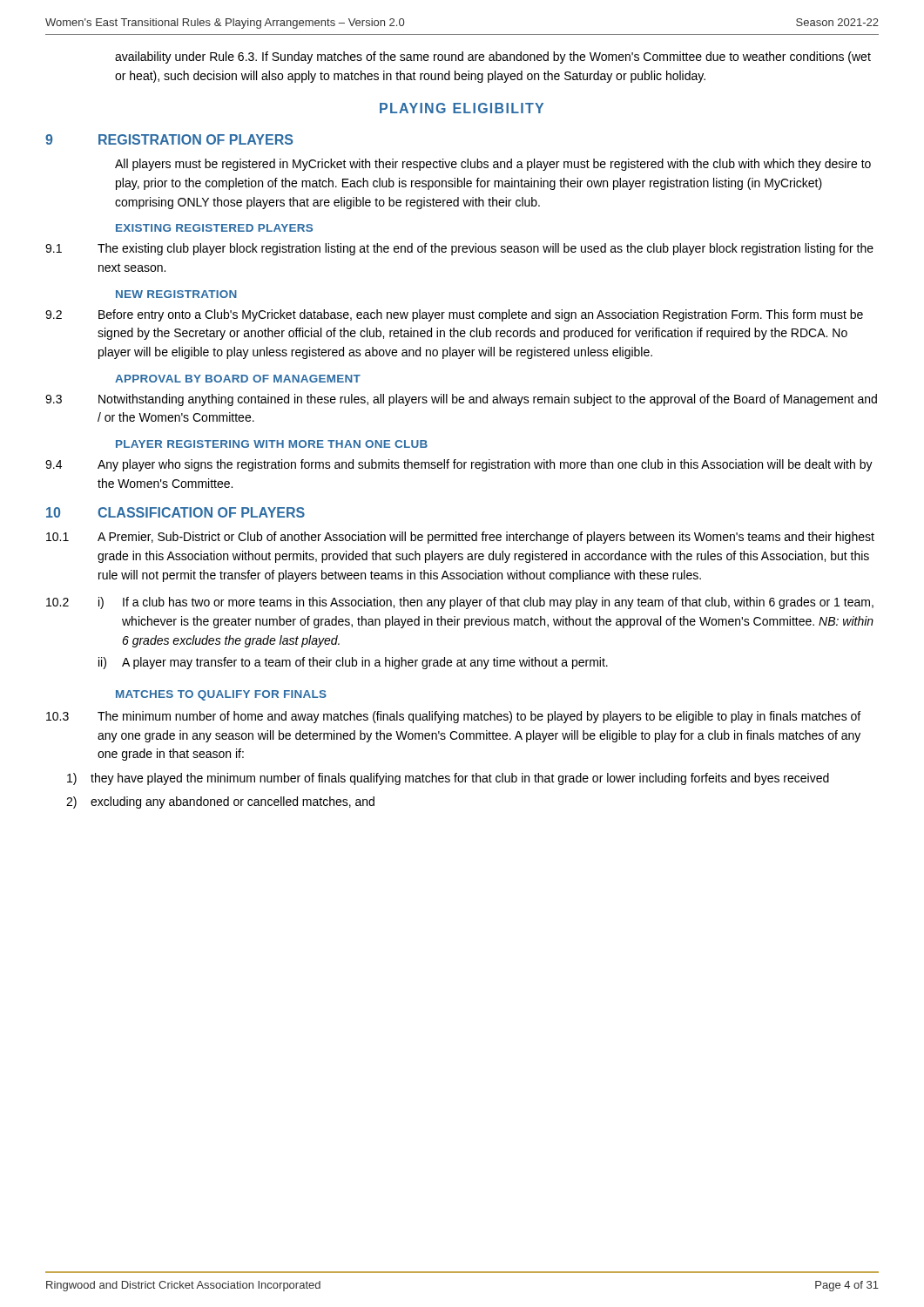Viewport: 924px width, 1307px height.
Task: Find "EXISTING REGISTERED PLAYERS" on this page
Action: point(214,228)
